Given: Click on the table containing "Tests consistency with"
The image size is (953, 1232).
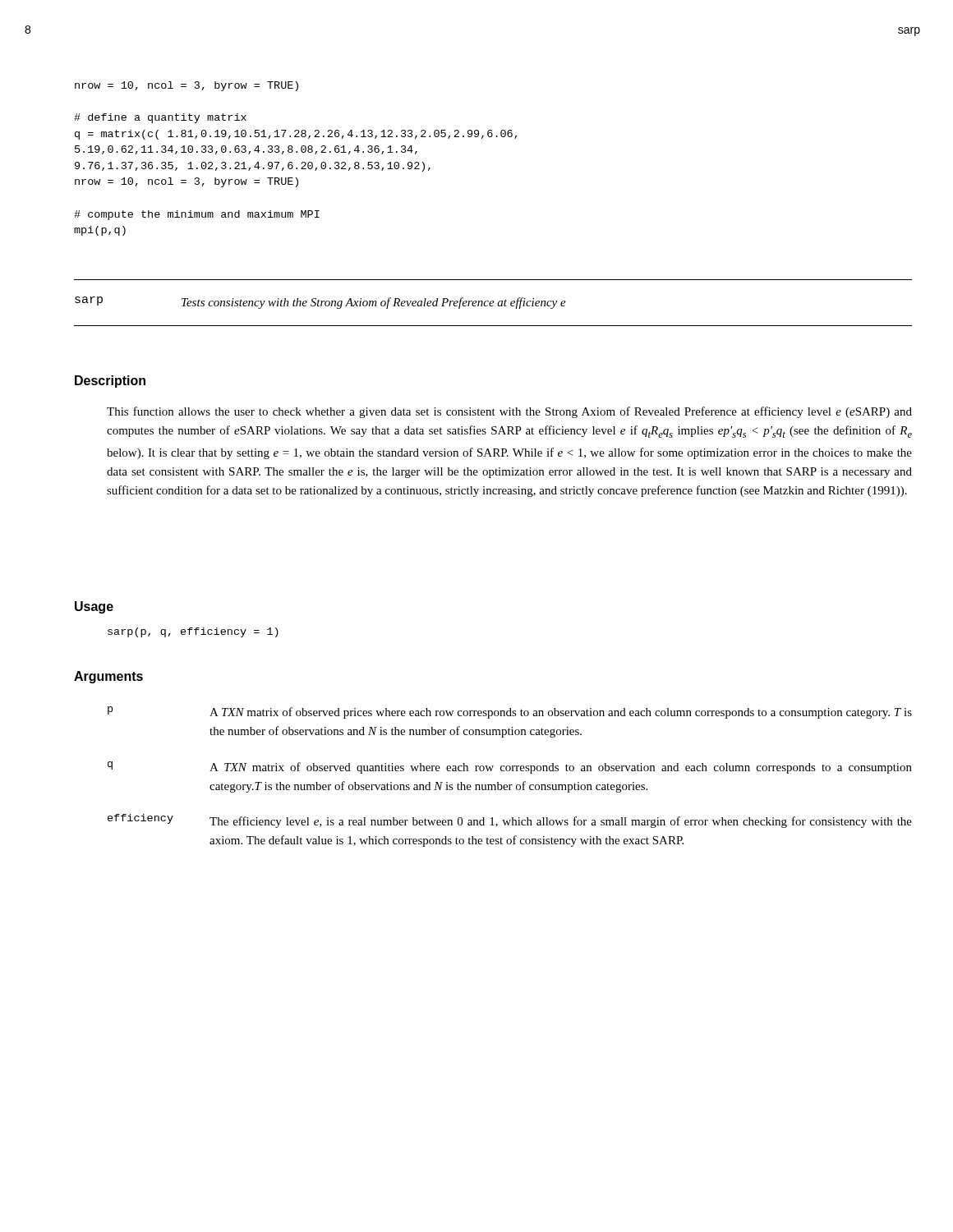Looking at the screenshot, I should coord(493,302).
